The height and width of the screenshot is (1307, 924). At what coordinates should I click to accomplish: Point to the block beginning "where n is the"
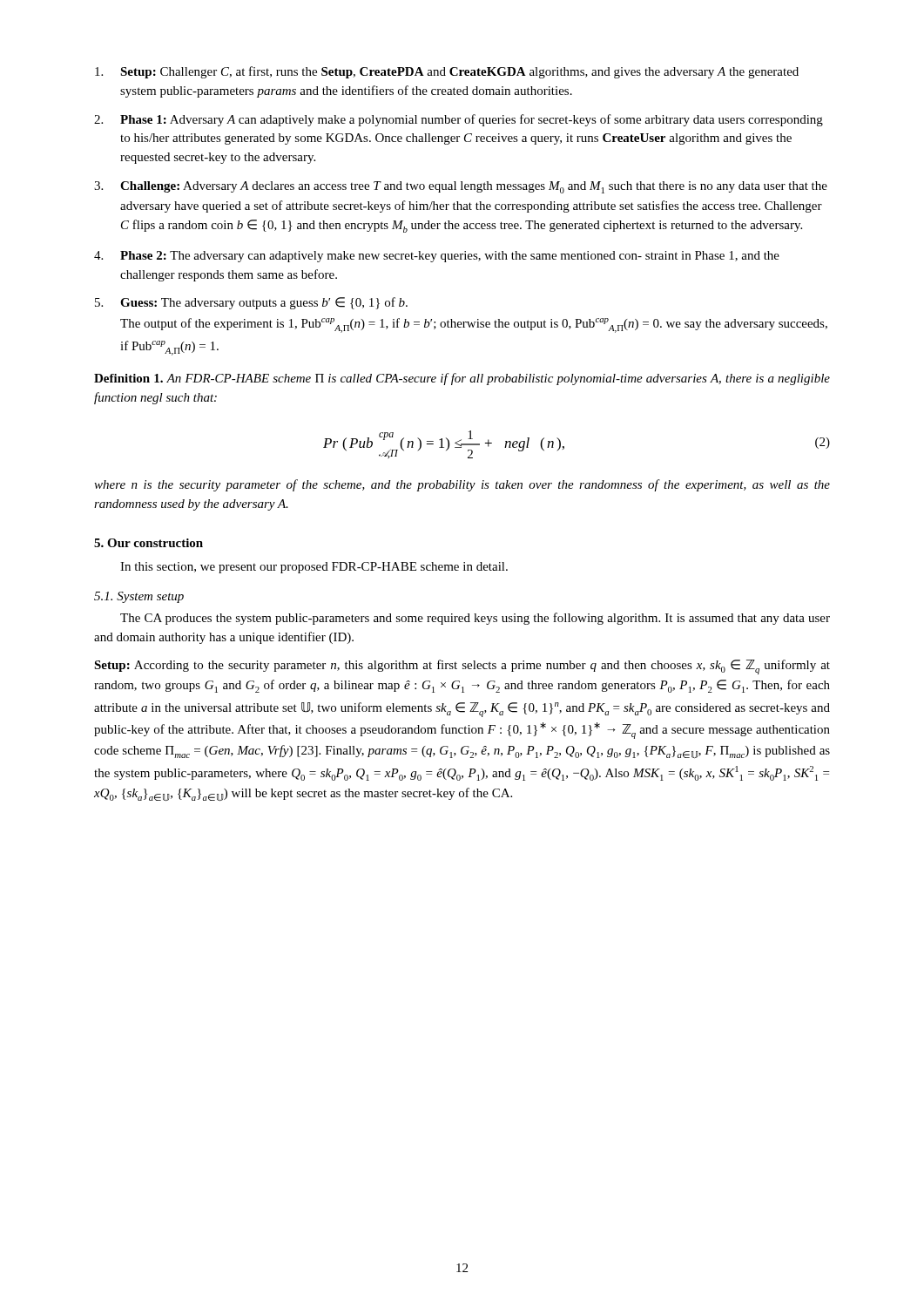(x=462, y=494)
